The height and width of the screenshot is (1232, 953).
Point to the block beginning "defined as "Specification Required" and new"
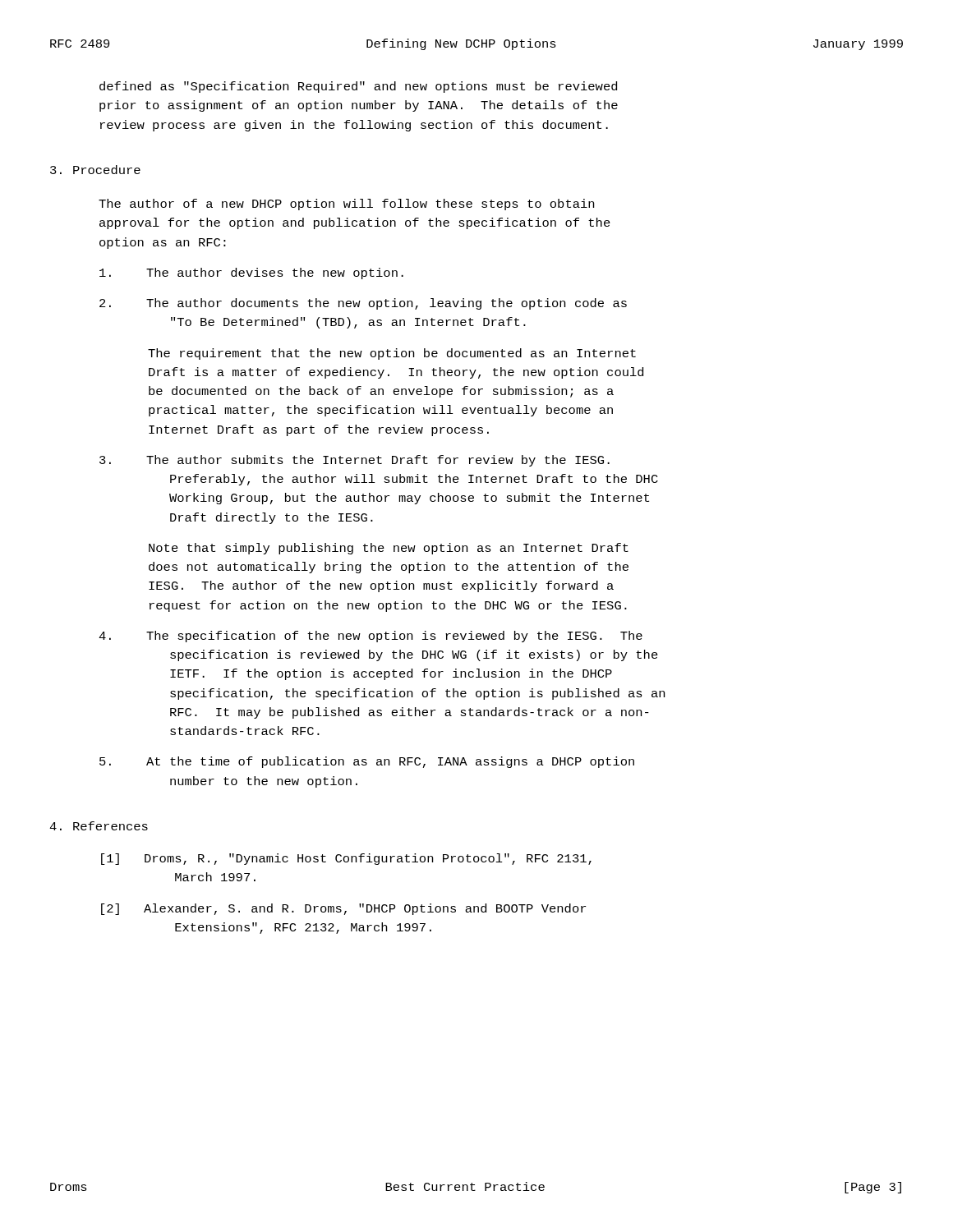tap(358, 106)
